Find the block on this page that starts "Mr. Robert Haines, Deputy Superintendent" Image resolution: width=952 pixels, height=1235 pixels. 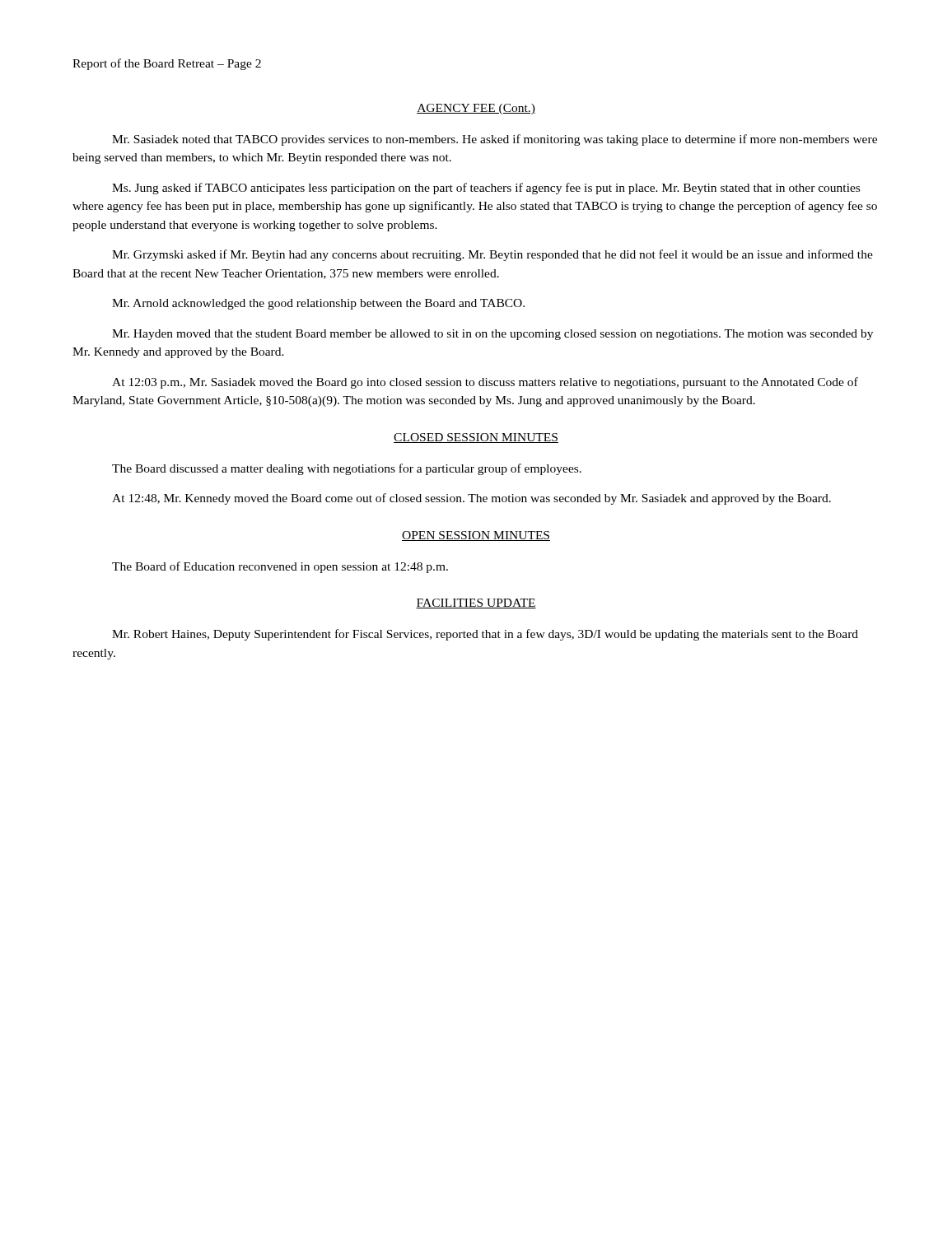coord(465,643)
